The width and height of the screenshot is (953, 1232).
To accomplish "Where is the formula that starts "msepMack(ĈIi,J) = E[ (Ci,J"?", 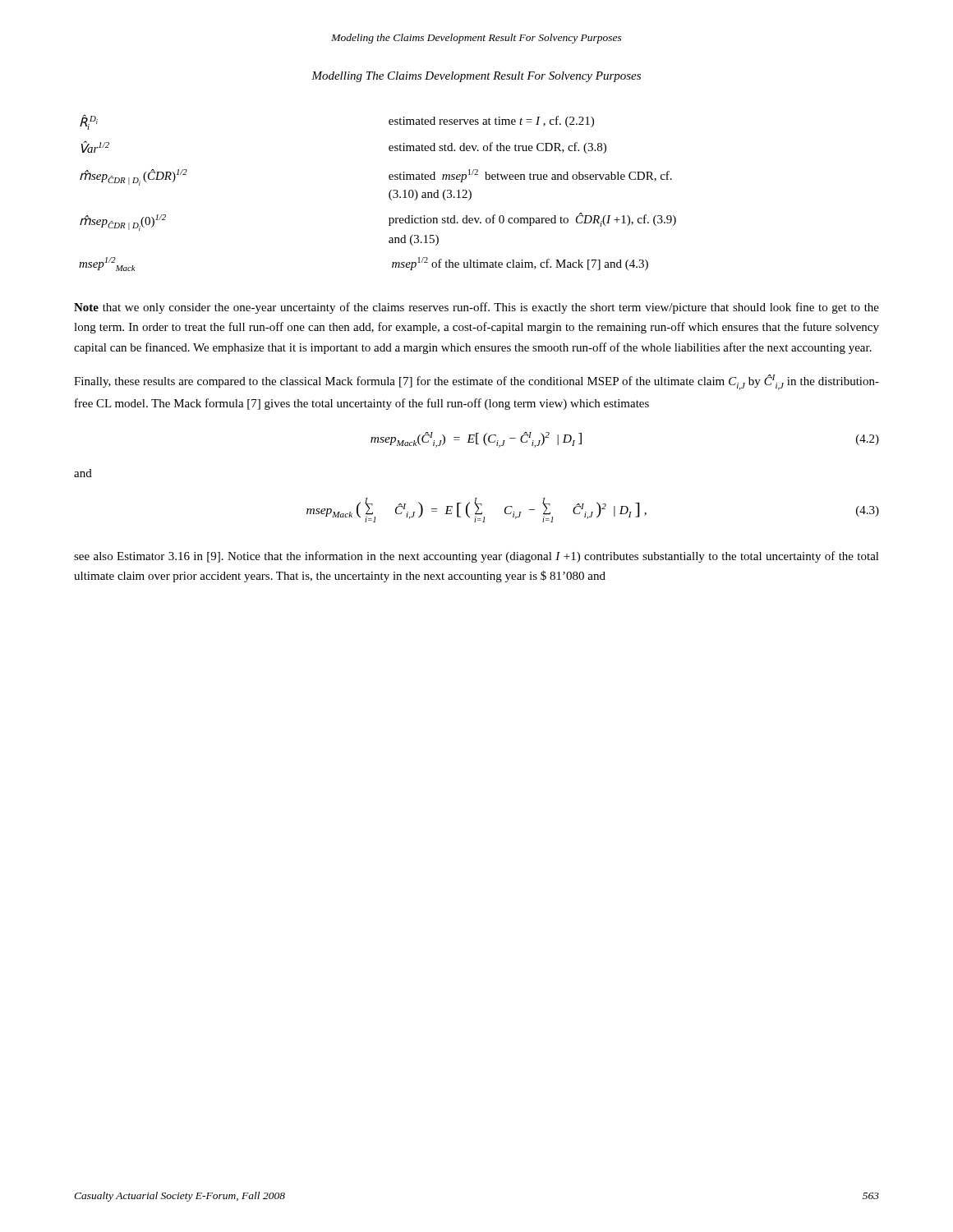I will tap(477, 440).
